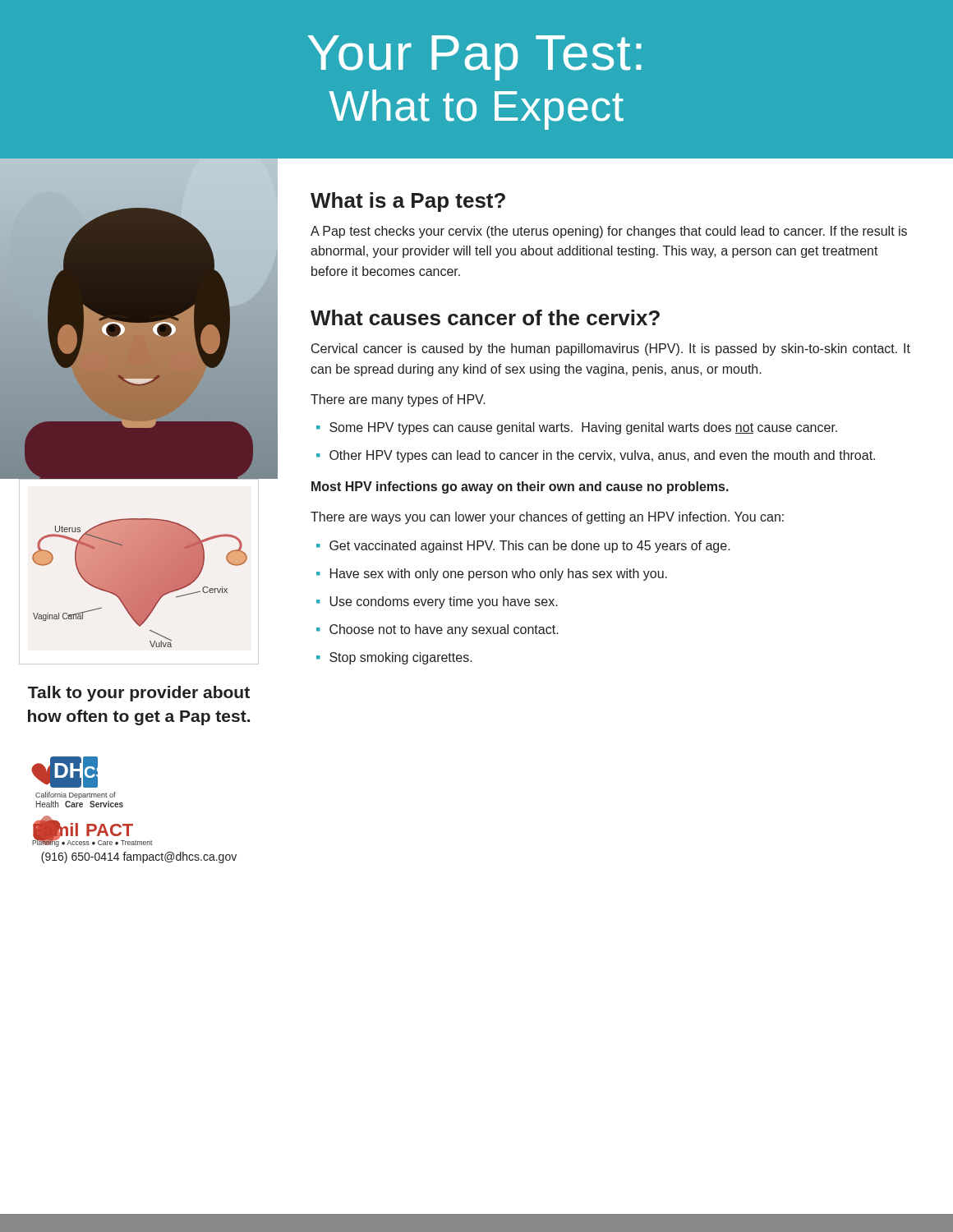
Task: Find the block starting "▪ Some HPV types can cause genital"
Action: 577,428
